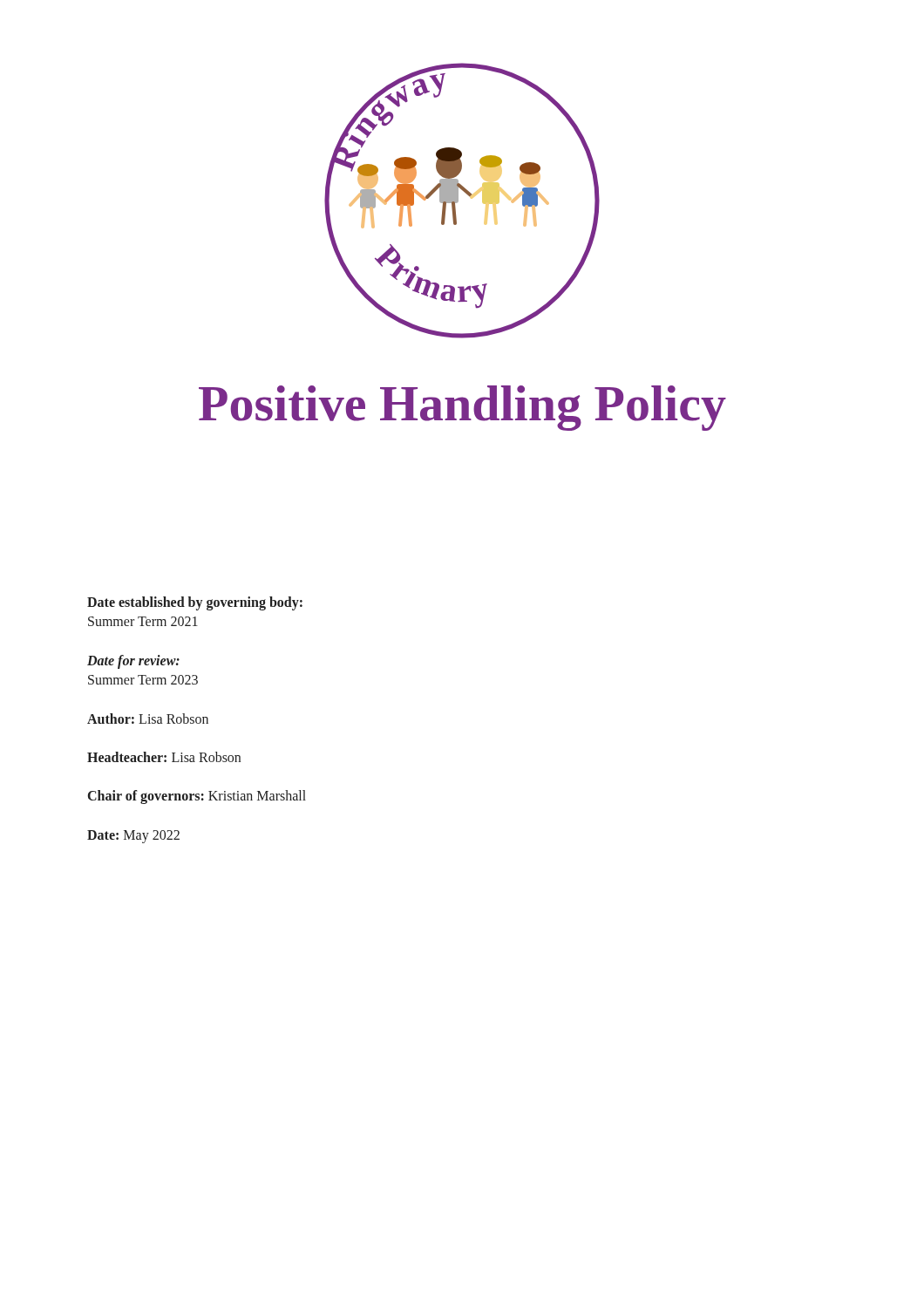Select the text block that says "Date established by governing"
This screenshot has width=924, height=1308.
197,612
